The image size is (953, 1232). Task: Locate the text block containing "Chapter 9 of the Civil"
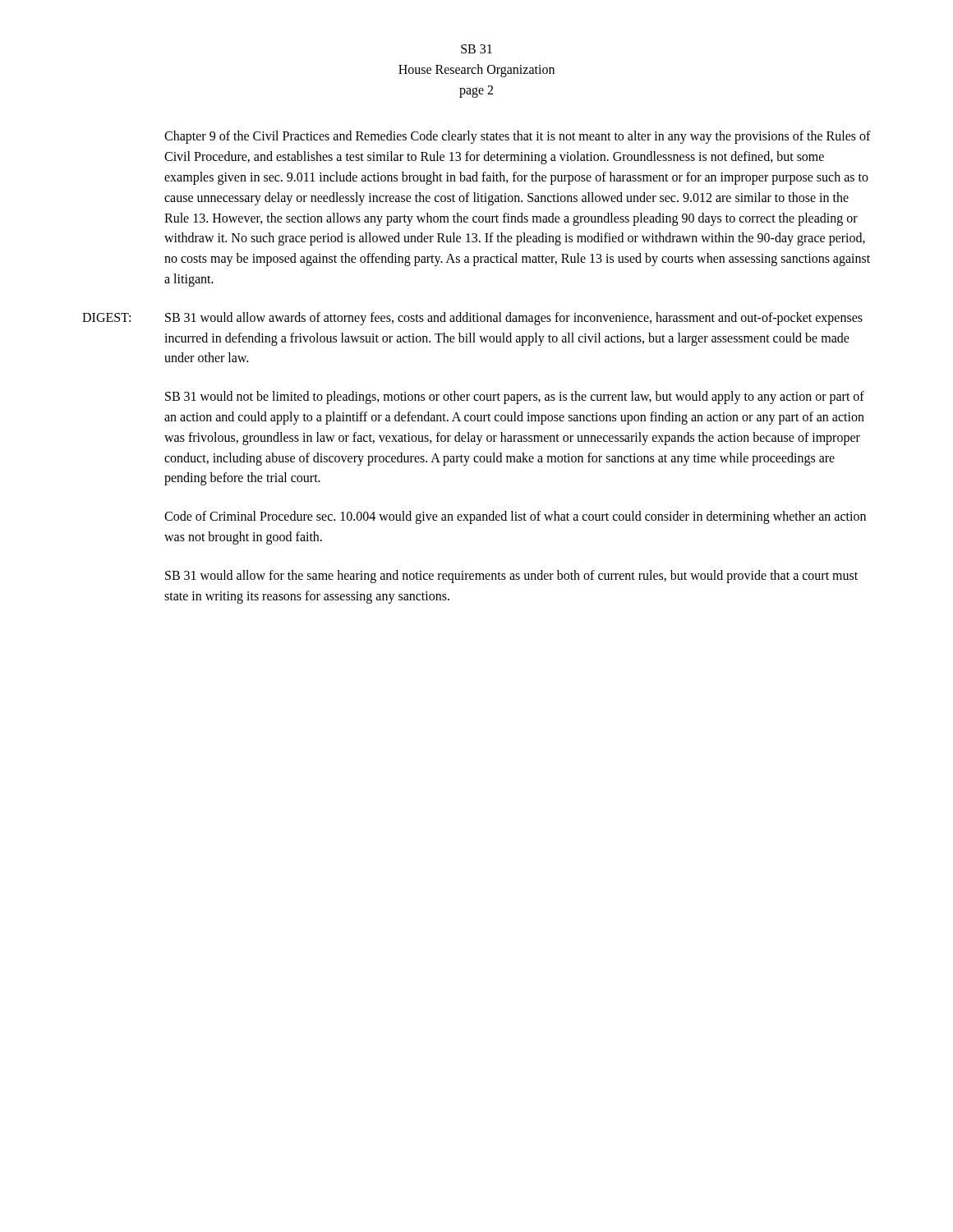tap(517, 208)
